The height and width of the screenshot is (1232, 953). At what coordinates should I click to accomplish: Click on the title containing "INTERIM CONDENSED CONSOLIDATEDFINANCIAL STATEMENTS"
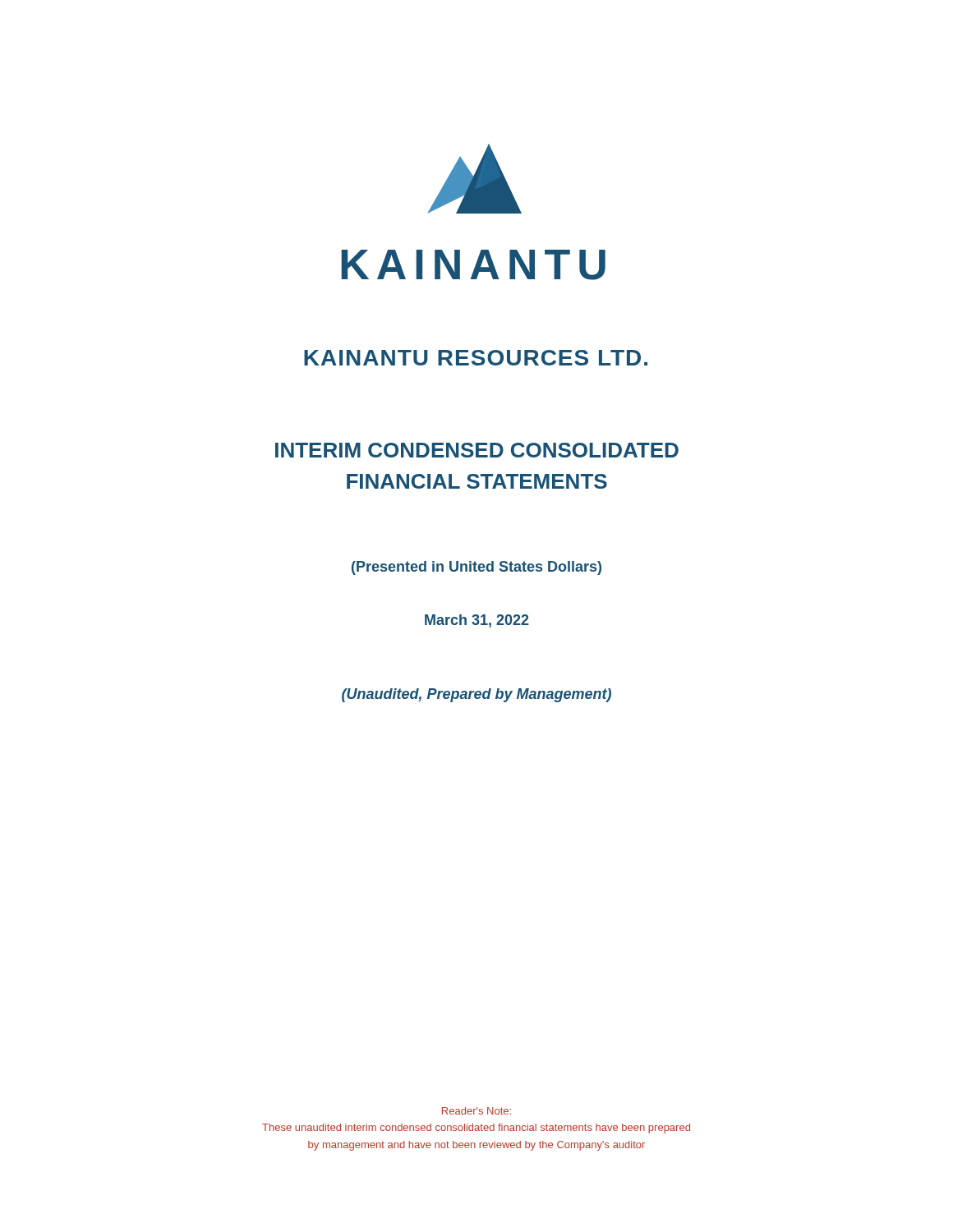point(476,466)
